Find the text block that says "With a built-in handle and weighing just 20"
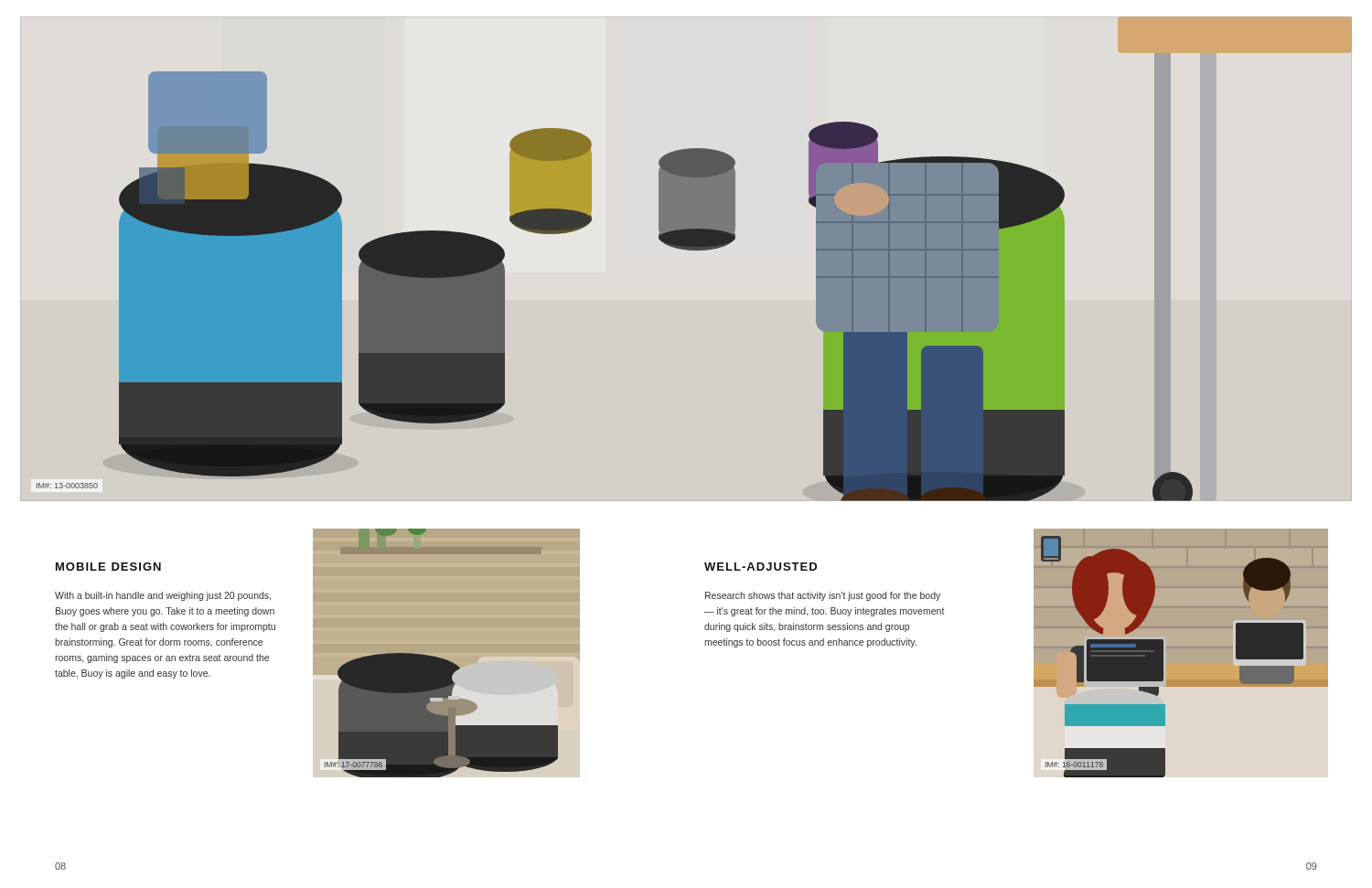This screenshot has height=888, width=1372. (165, 634)
